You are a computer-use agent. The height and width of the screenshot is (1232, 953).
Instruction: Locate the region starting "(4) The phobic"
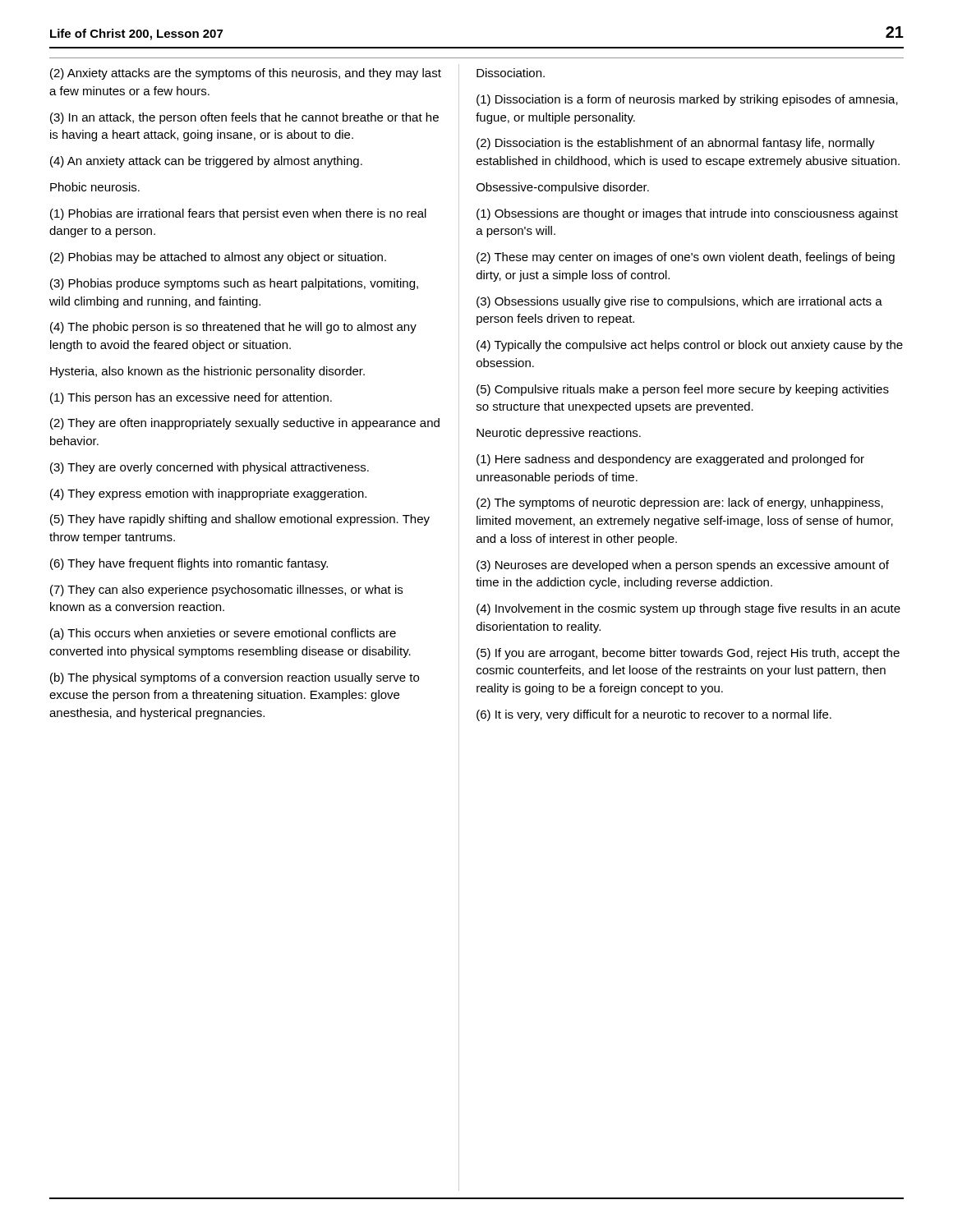coord(233,336)
